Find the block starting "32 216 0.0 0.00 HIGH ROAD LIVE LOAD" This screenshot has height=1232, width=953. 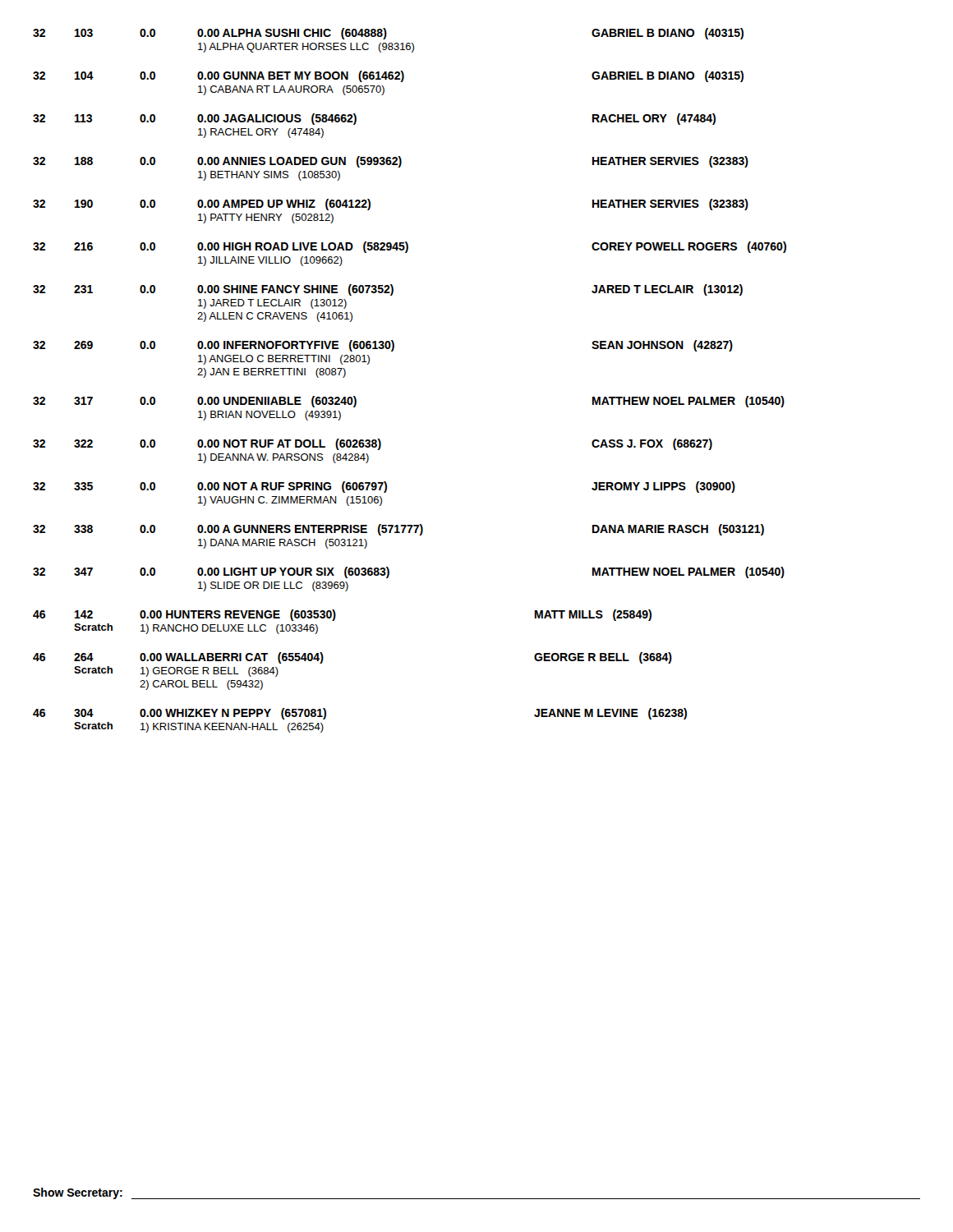pyautogui.click(x=410, y=247)
